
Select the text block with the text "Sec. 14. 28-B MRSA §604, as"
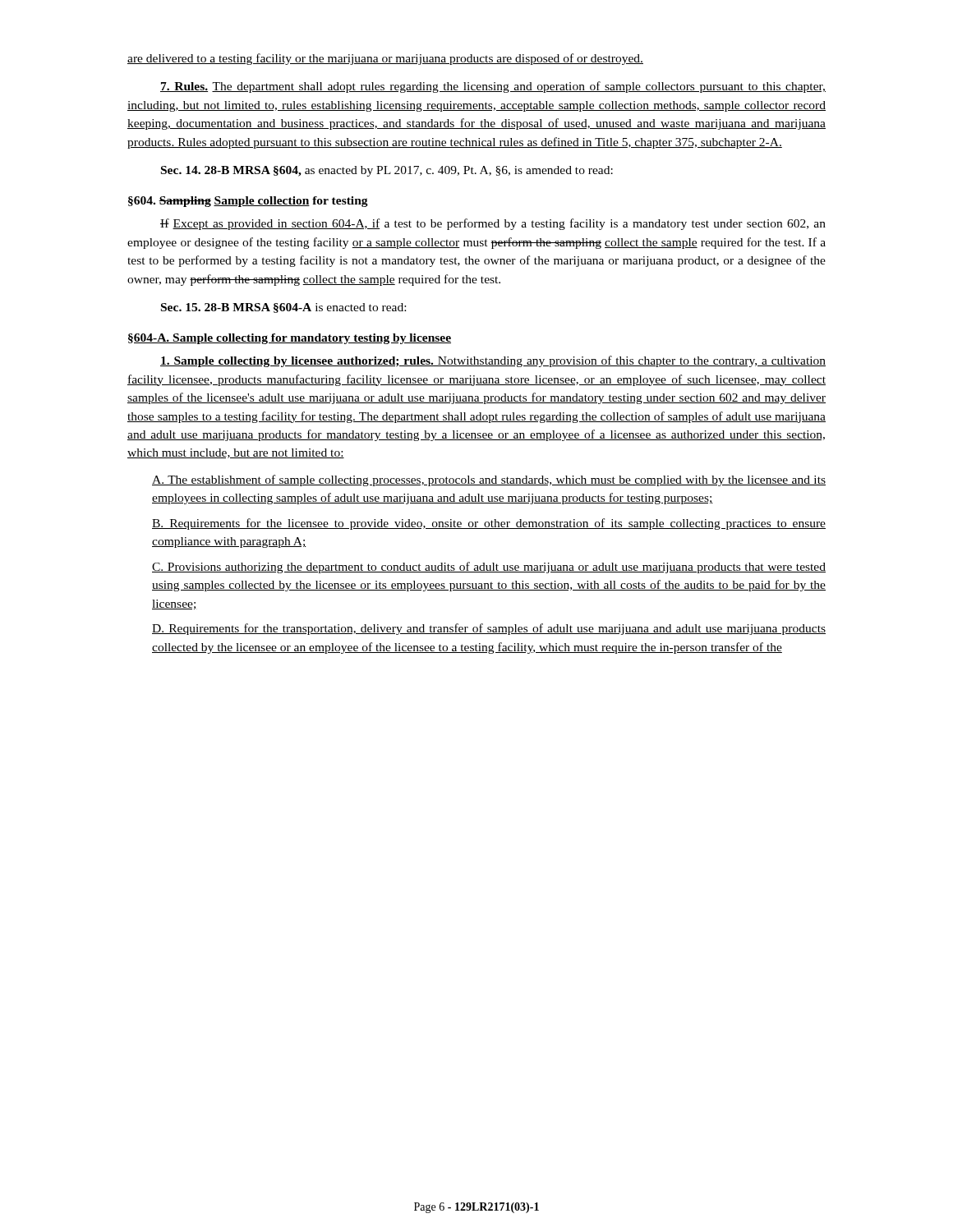pos(476,171)
